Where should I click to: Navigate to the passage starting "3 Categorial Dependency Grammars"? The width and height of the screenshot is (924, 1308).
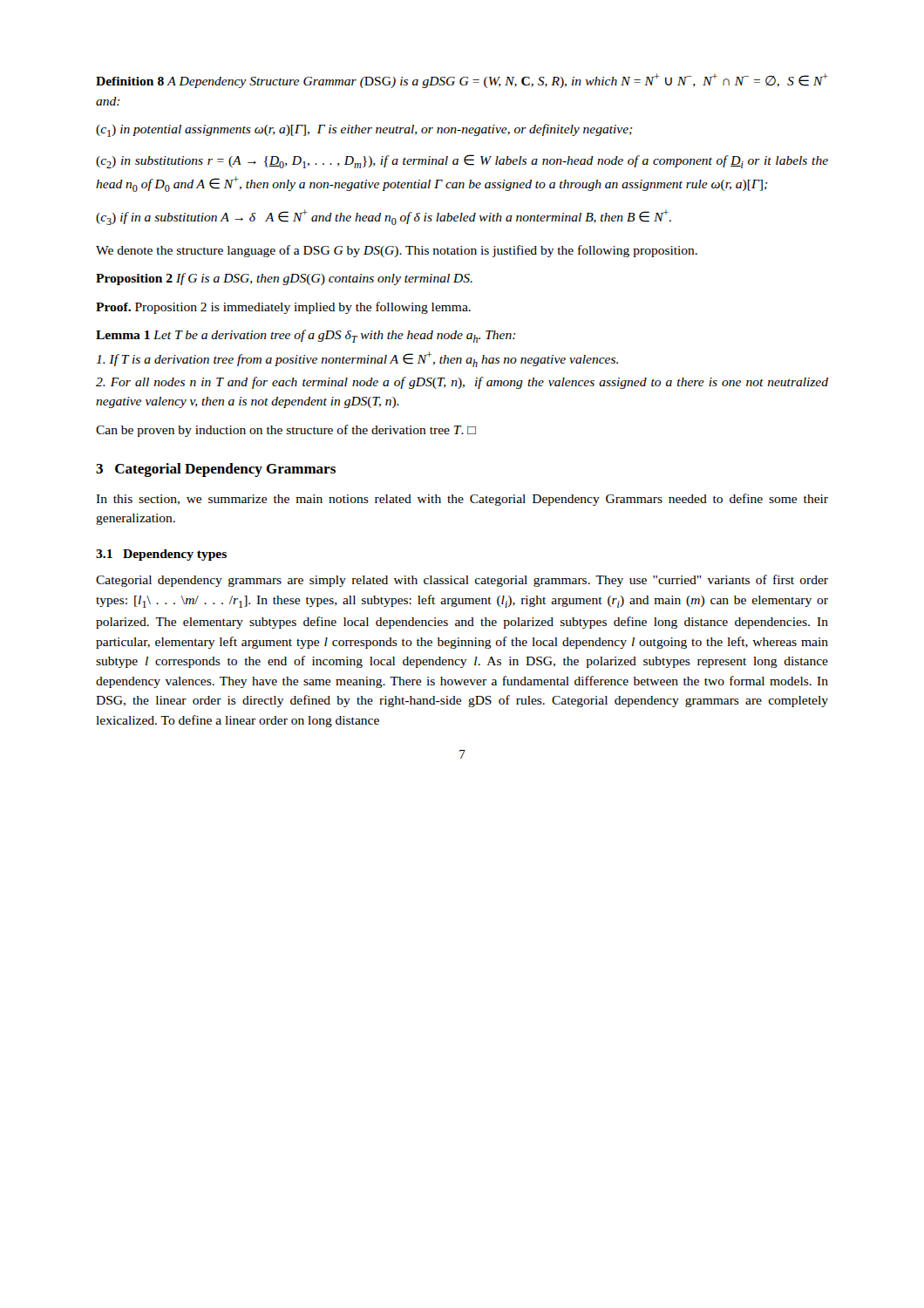point(216,470)
